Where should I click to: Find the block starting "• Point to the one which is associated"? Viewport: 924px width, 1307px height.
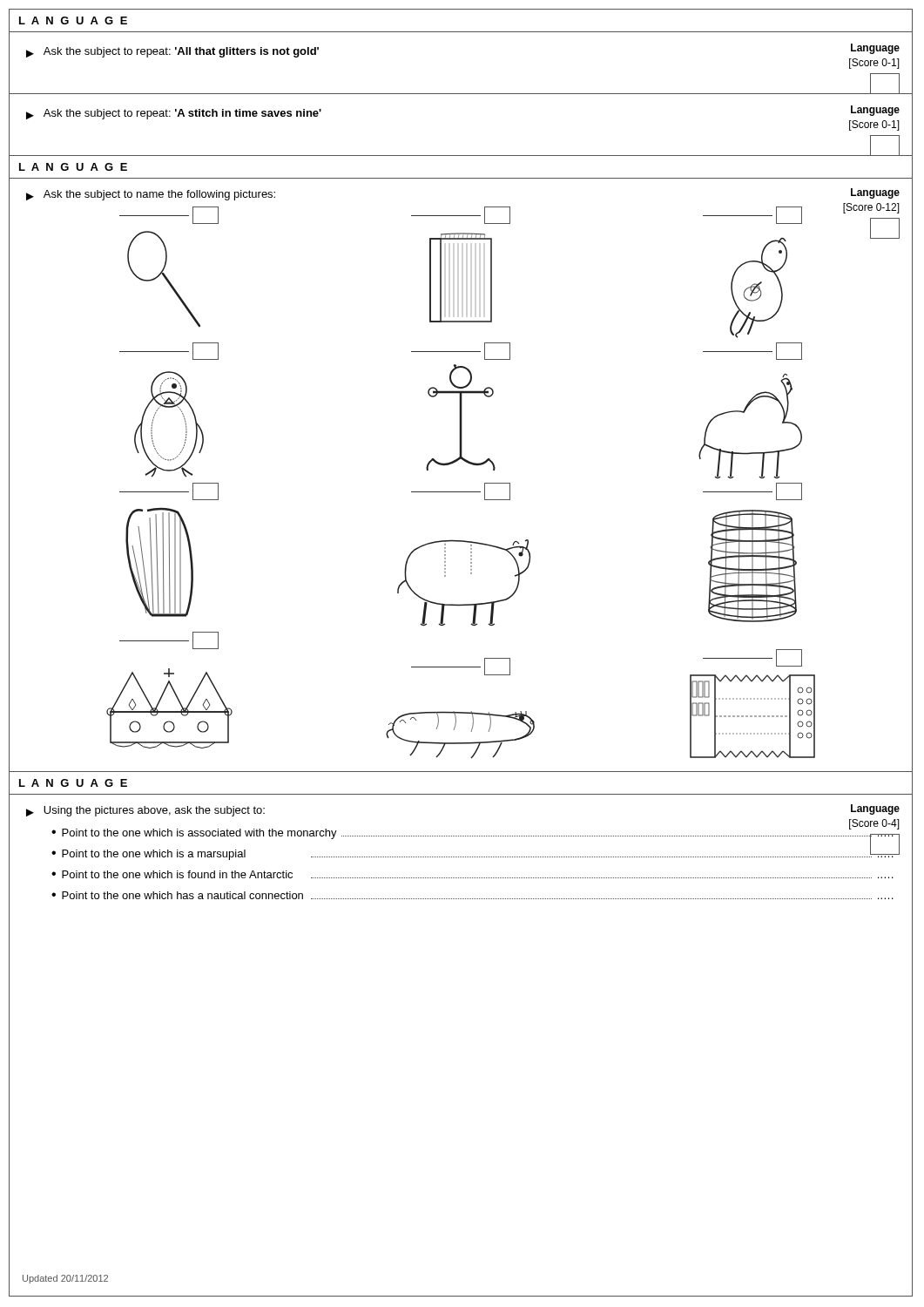473,832
